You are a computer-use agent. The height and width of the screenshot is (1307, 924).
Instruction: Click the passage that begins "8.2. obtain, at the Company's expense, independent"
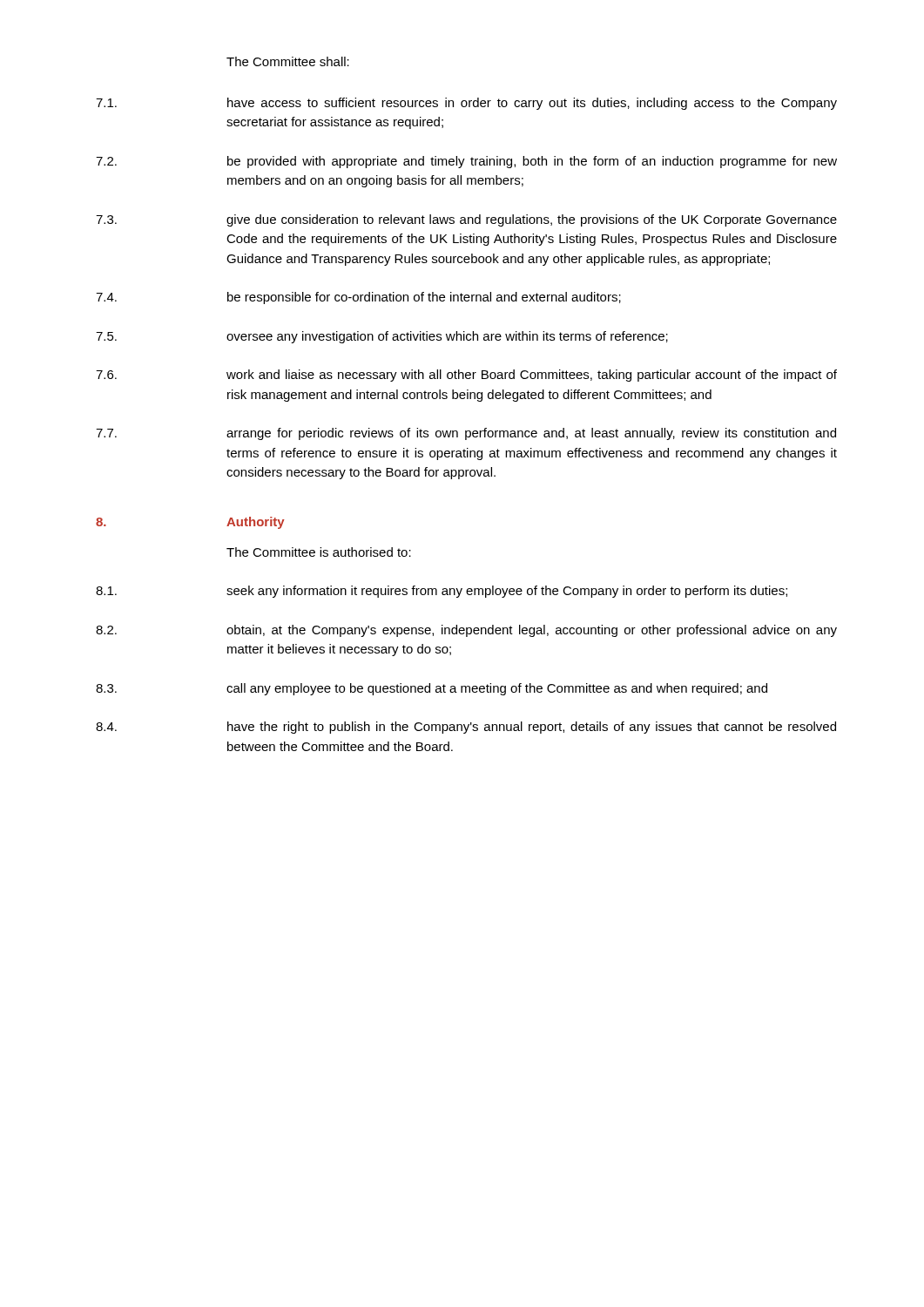466,640
